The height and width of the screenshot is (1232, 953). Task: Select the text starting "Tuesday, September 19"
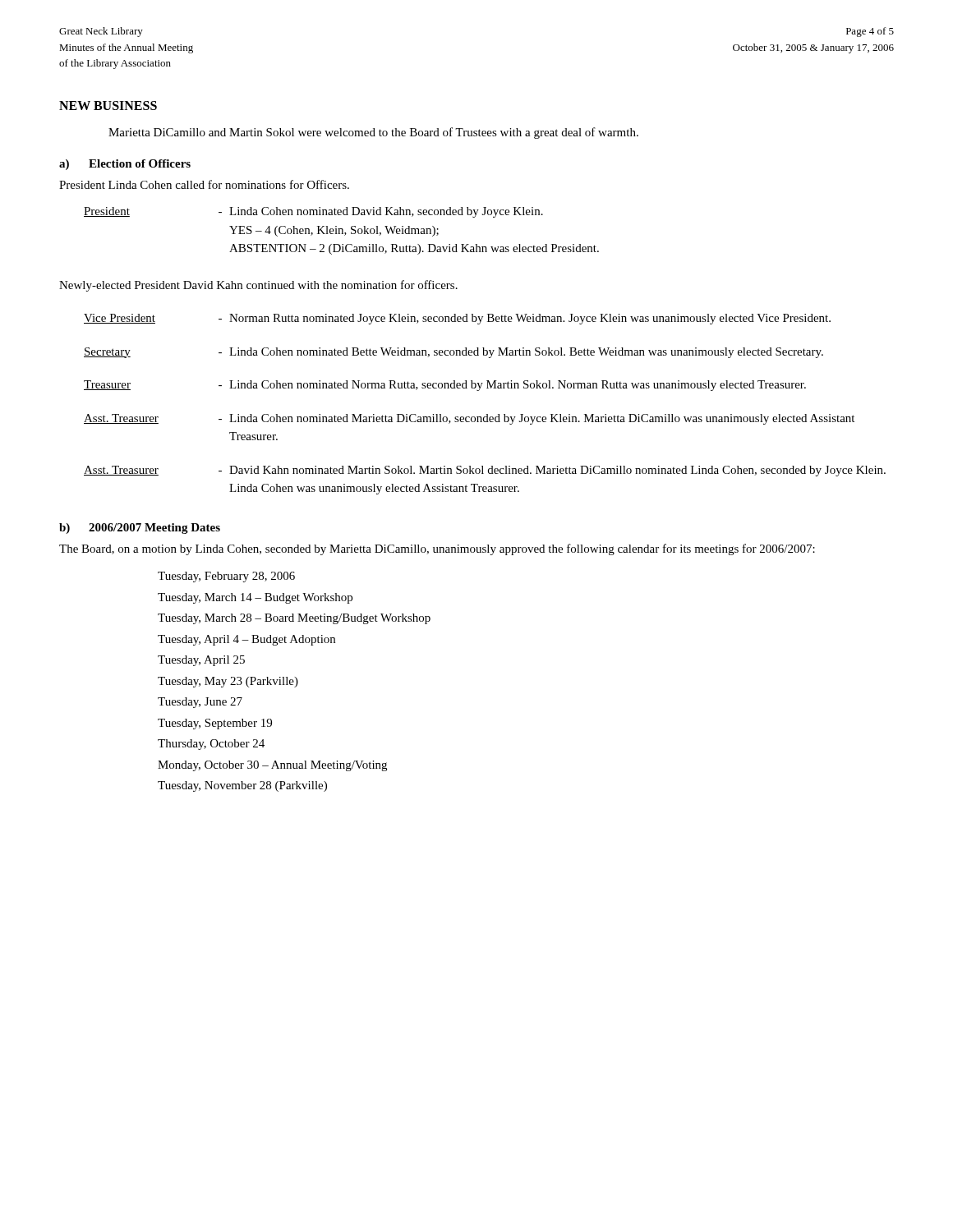tap(215, 722)
